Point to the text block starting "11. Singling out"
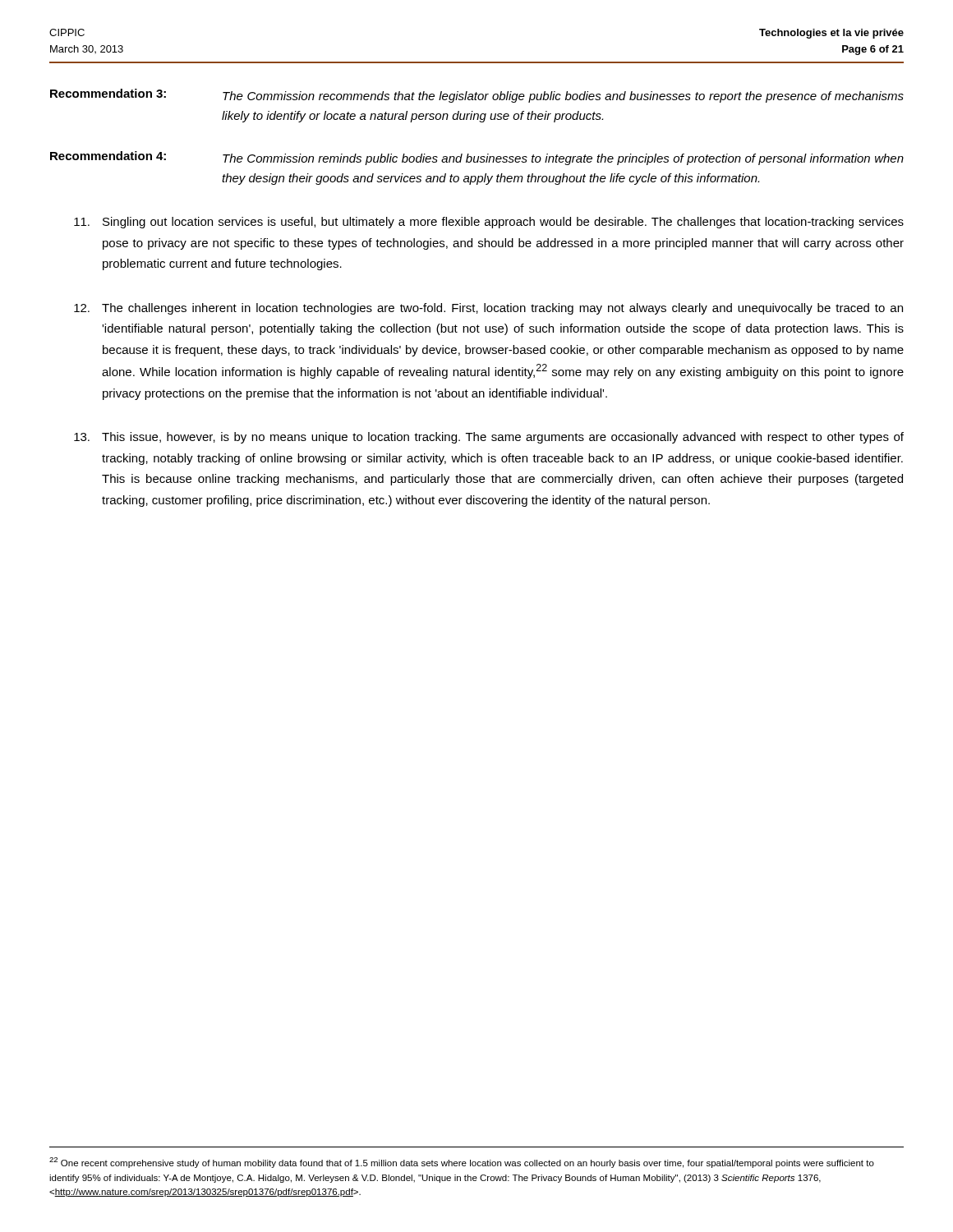 click(476, 242)
